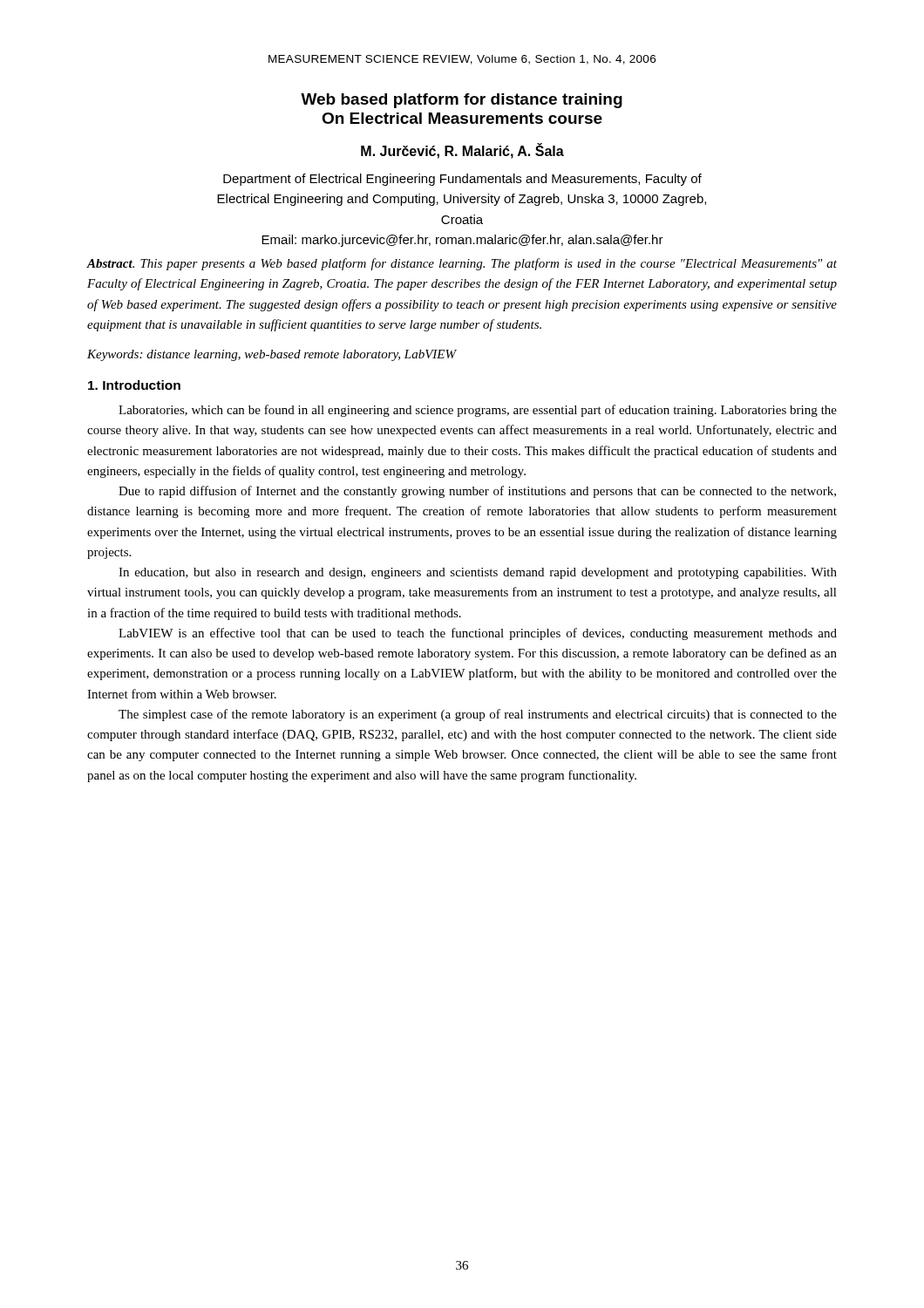This screenshot has width=924, height=1308.
Task: Click on the section header containing "1. Introduction"
Action: [x=134, y=385]
